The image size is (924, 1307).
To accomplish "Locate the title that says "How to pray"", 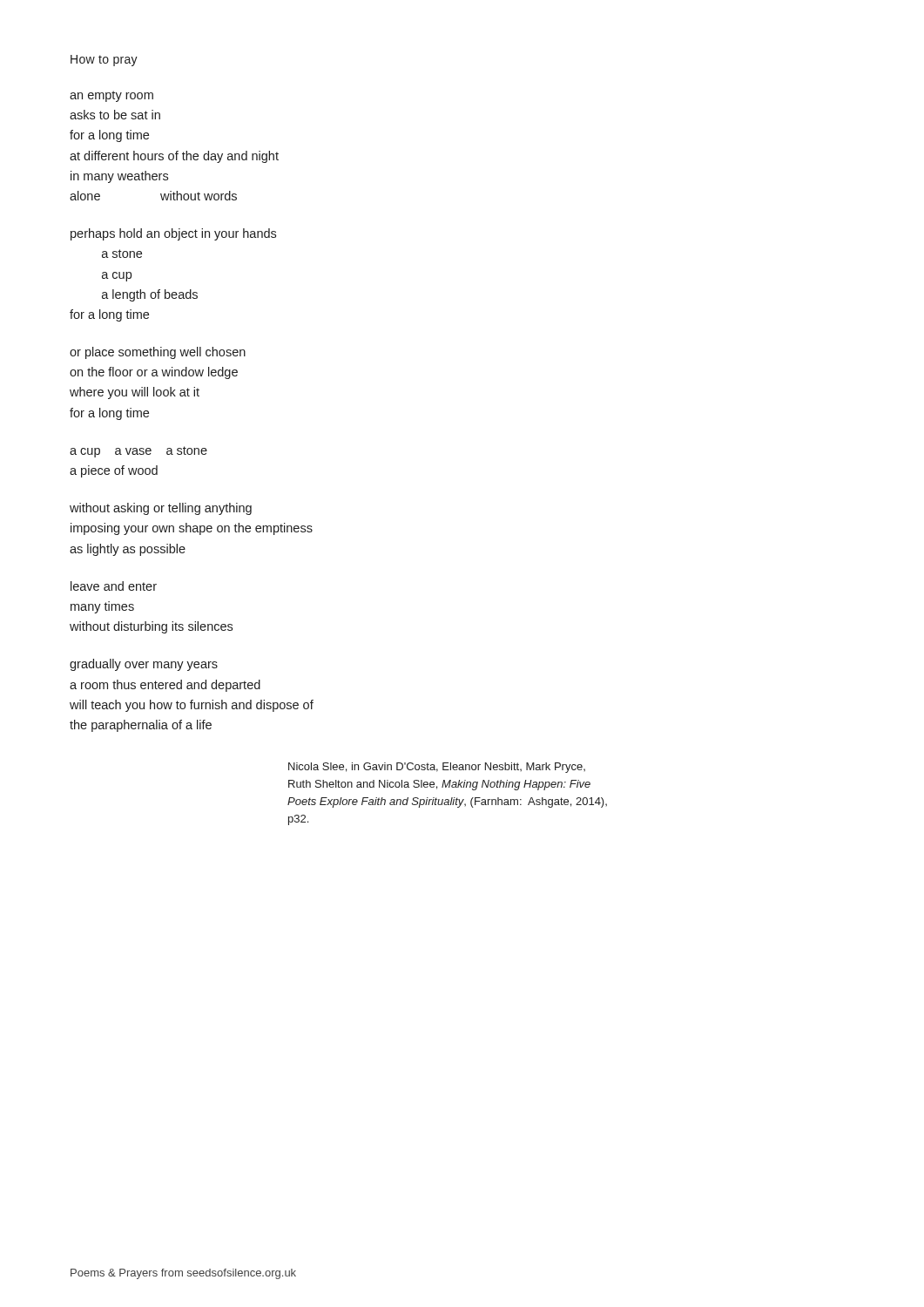I will tap(104, 59).
